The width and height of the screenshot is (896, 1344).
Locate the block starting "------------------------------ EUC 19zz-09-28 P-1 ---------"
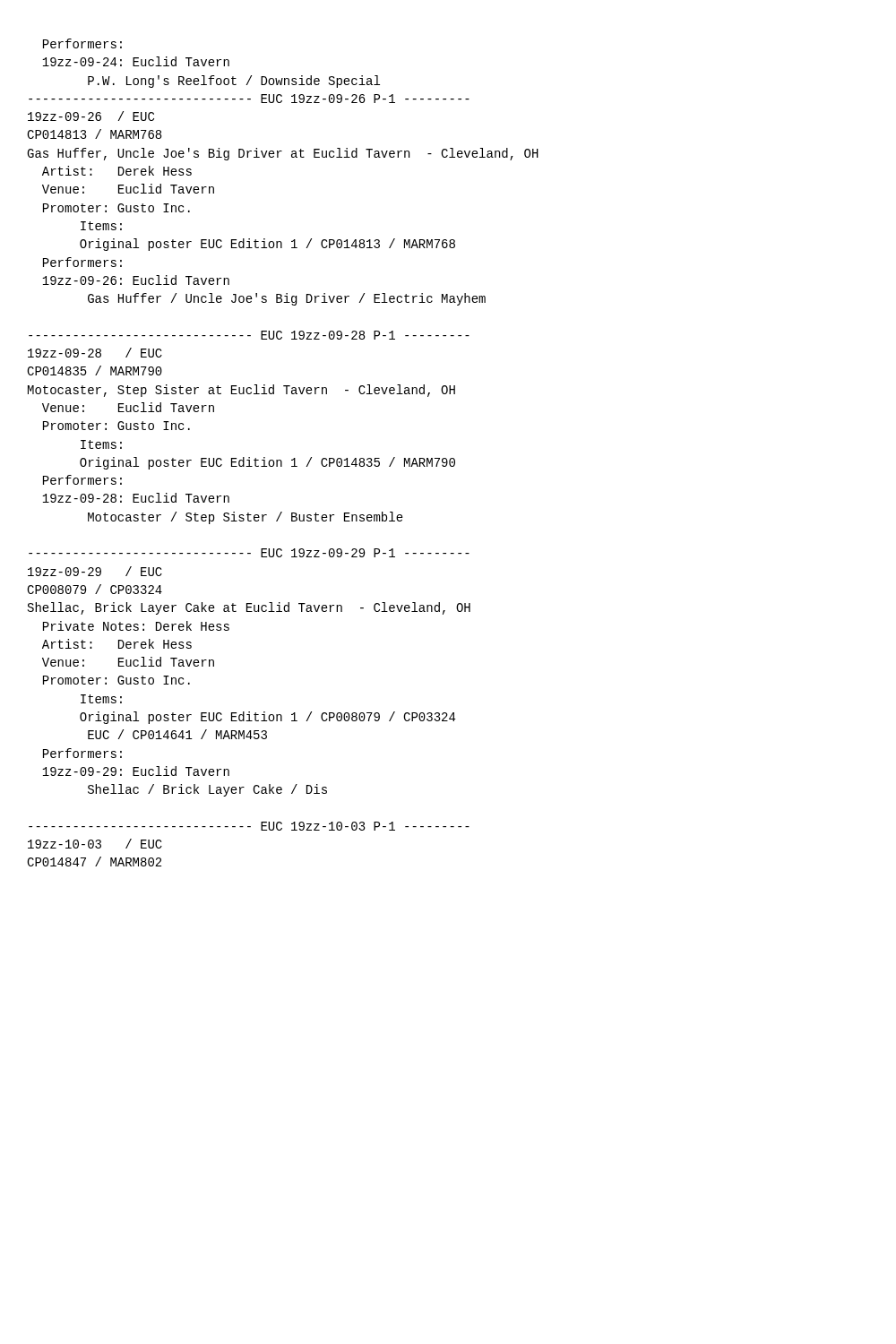[x=249, y=336]
